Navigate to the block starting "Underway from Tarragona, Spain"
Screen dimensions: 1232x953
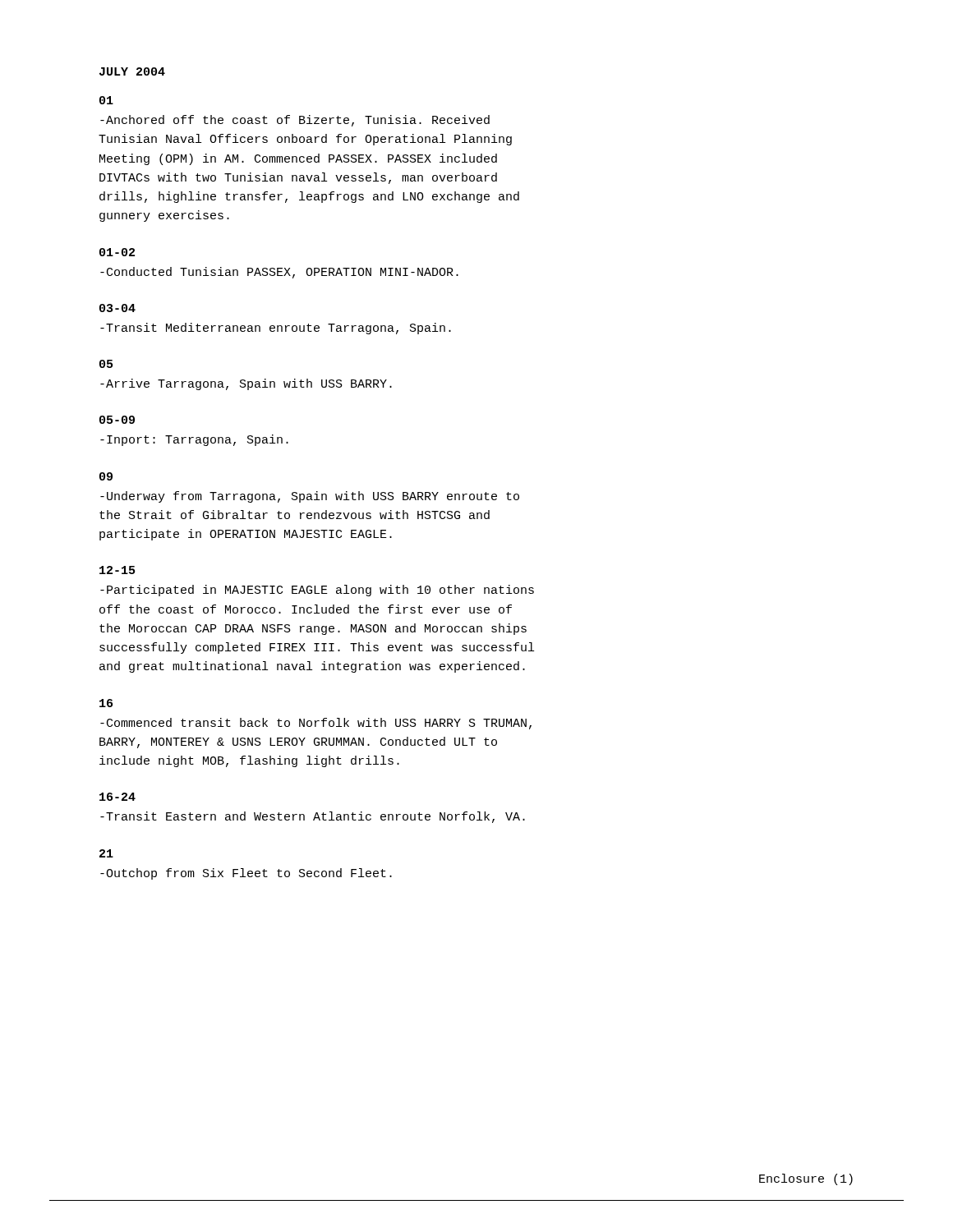[309, 516]
